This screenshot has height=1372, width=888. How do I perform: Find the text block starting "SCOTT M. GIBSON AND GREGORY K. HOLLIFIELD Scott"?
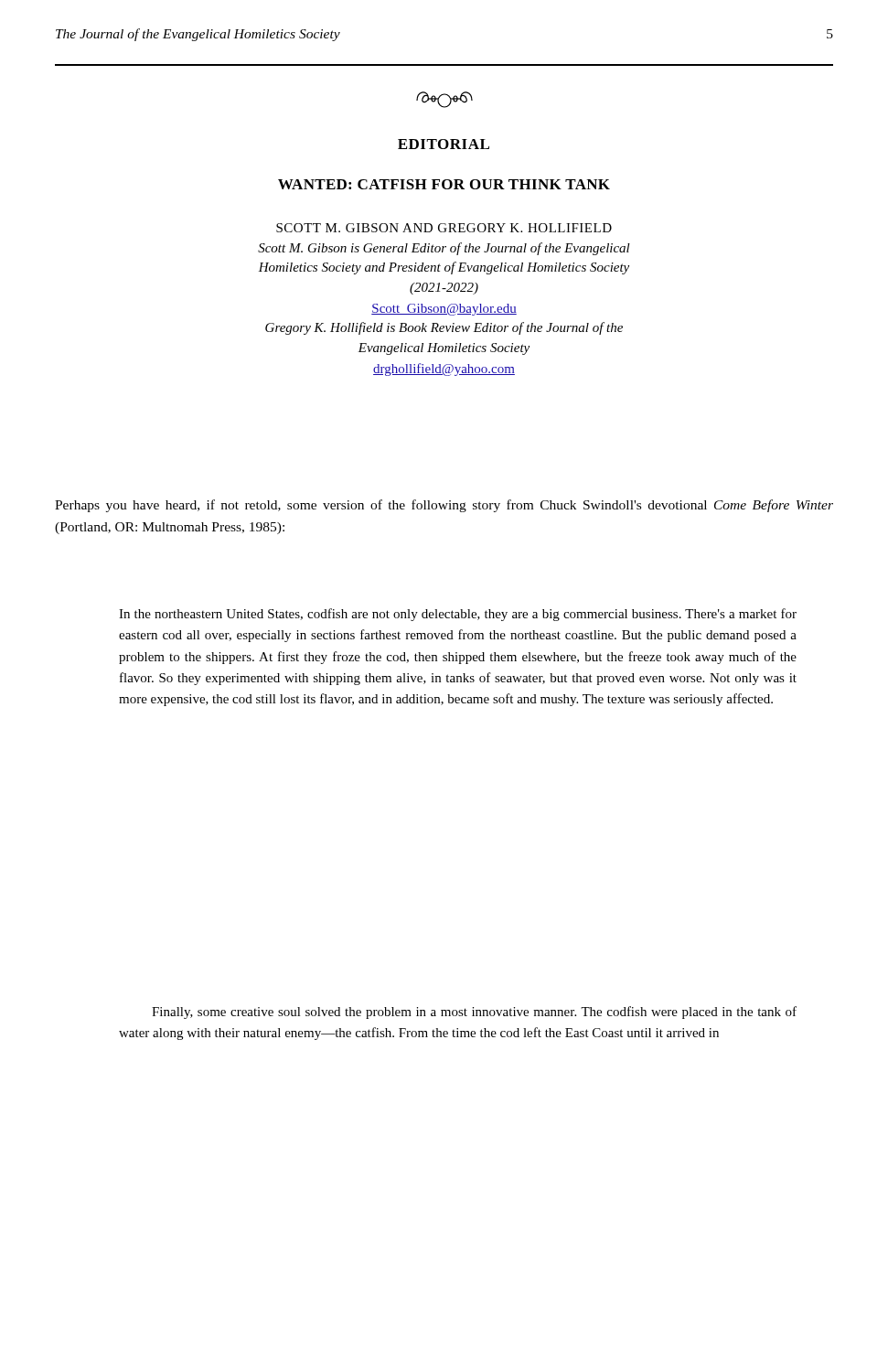point(444,298)
